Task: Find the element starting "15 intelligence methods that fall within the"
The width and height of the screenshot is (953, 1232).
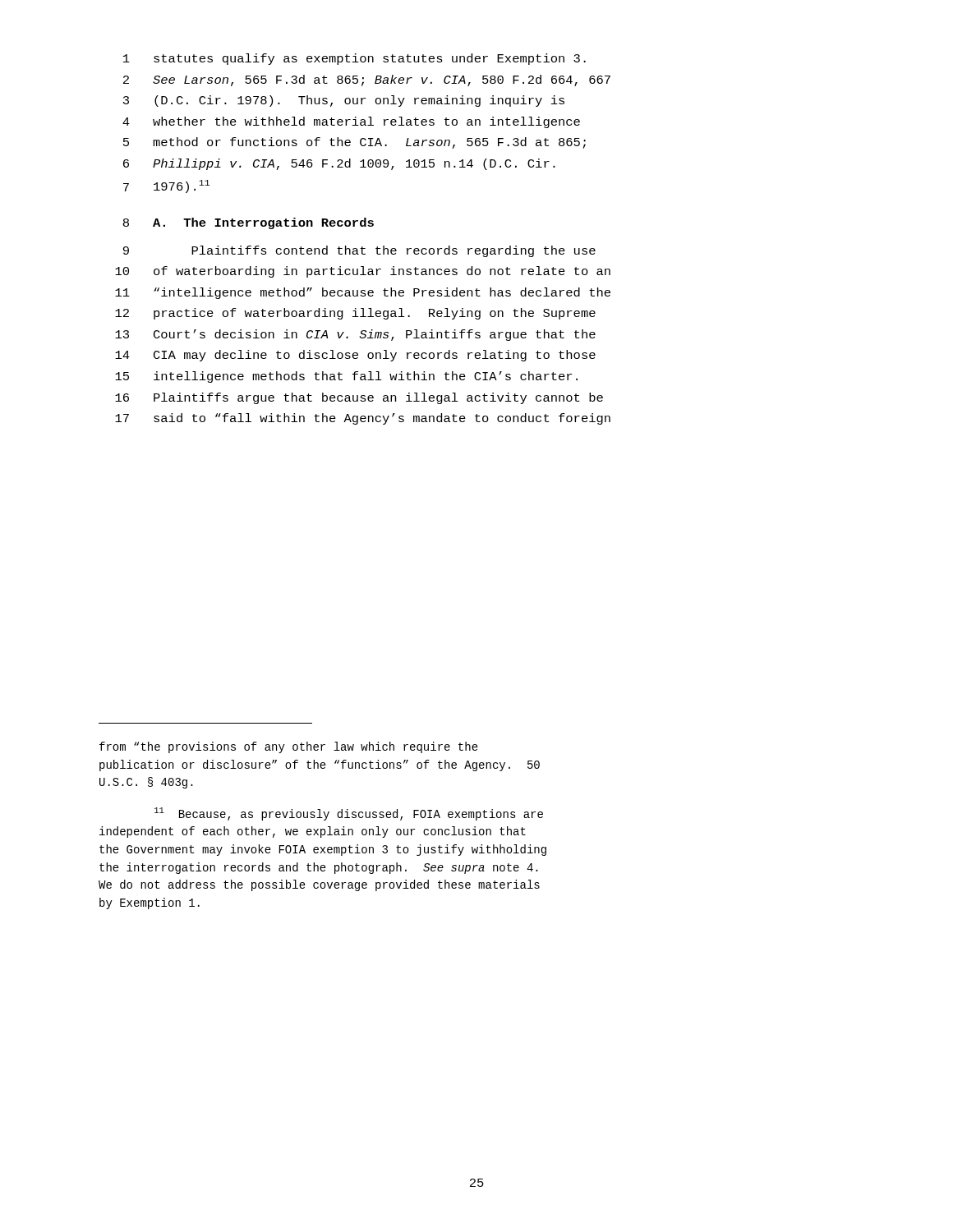Action: [476, 378]
